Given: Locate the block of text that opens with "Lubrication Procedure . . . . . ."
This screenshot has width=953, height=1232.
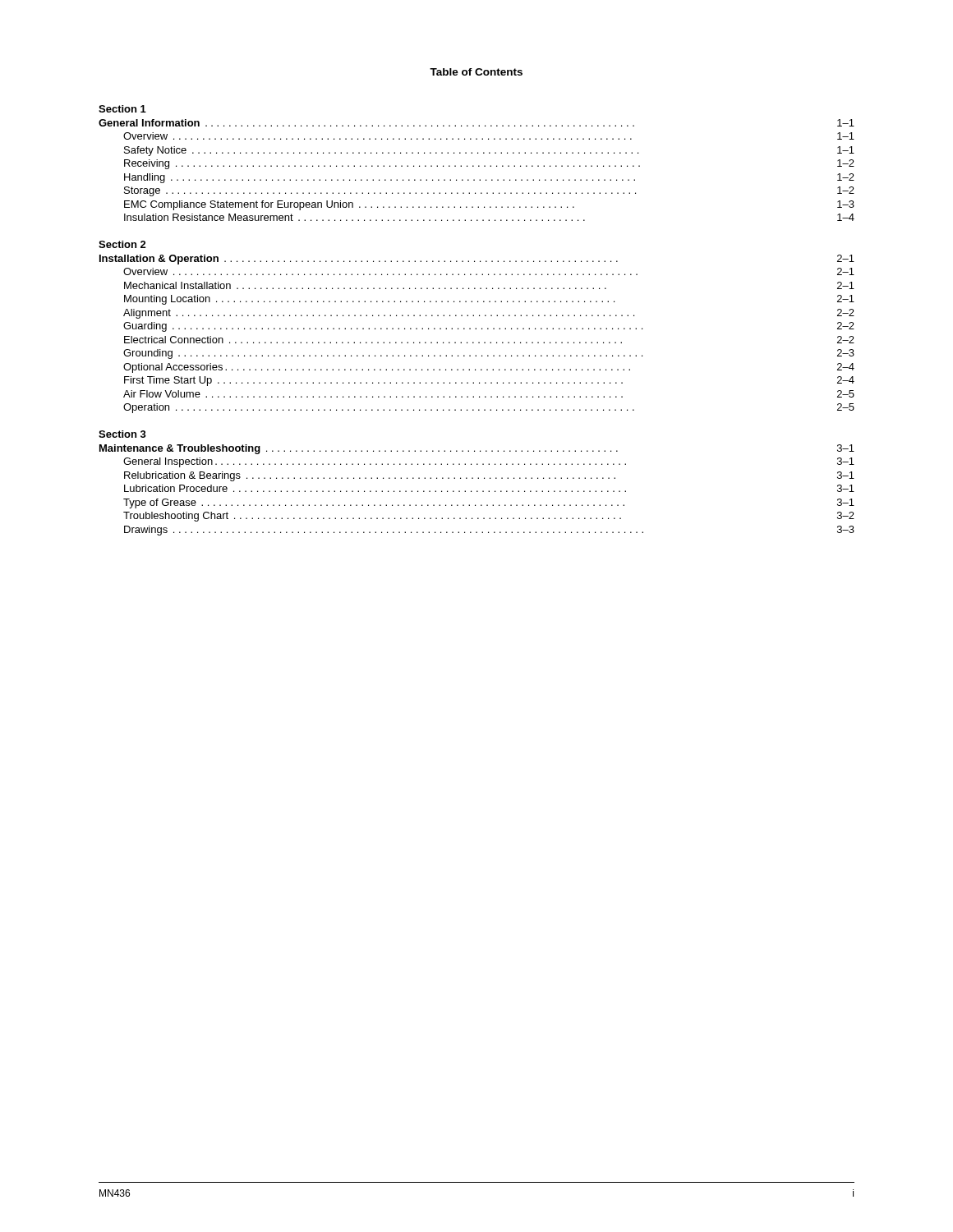Looking at the screenshot, I should [x=476, y=488].
